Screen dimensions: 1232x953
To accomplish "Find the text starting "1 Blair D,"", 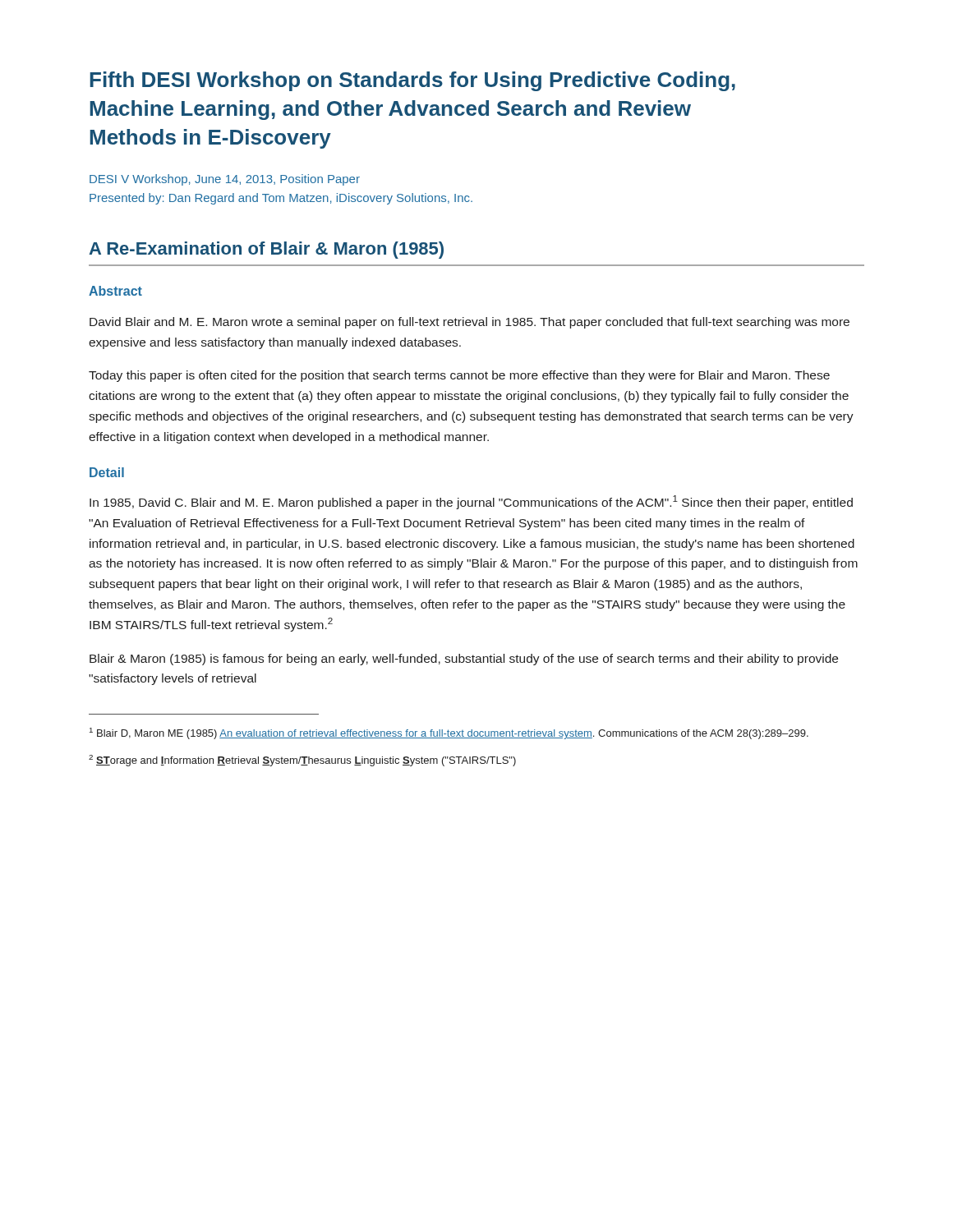I will coord(476,733).
